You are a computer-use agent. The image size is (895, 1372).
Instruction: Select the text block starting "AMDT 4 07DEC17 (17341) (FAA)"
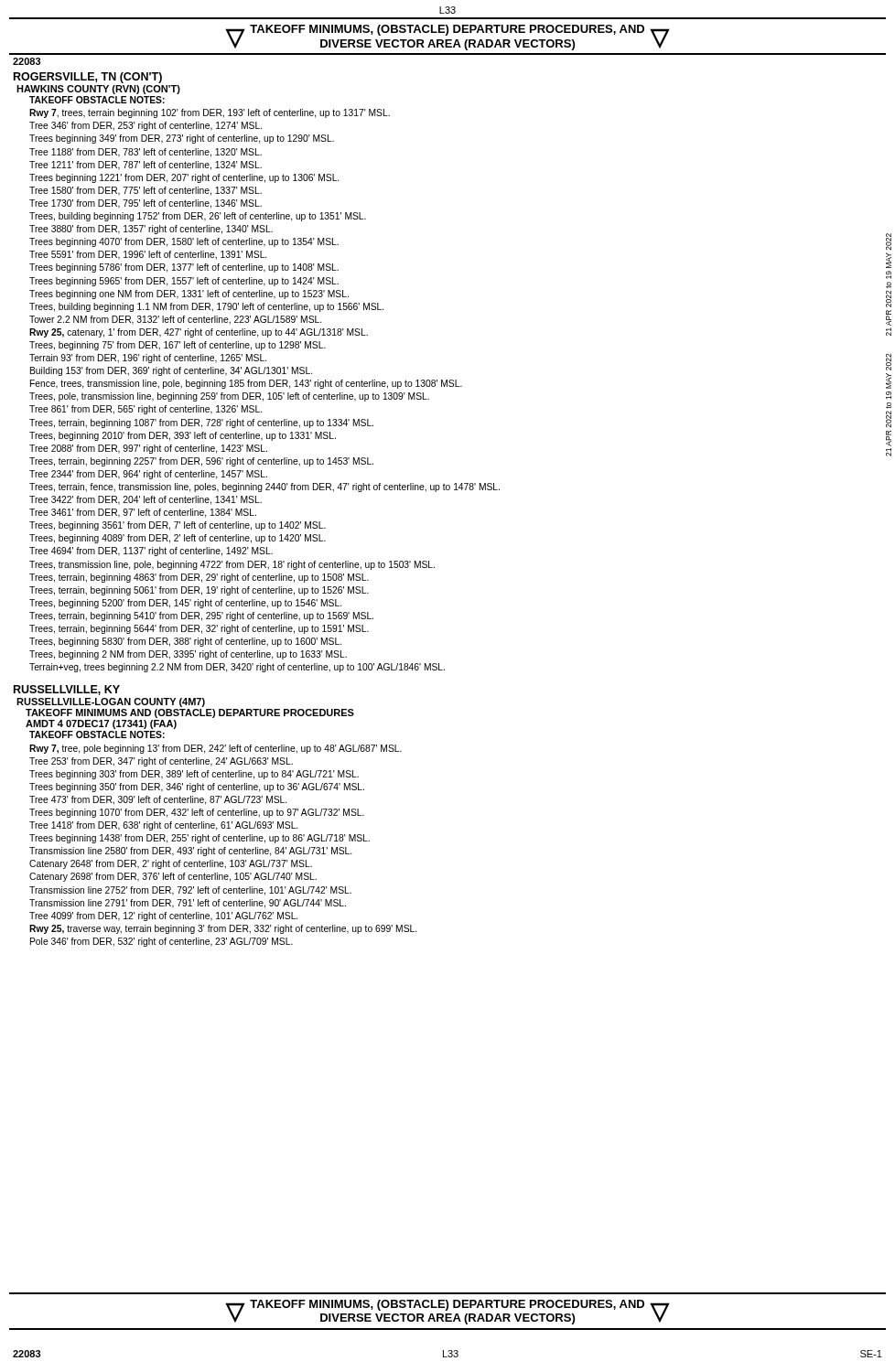(101, 724)
